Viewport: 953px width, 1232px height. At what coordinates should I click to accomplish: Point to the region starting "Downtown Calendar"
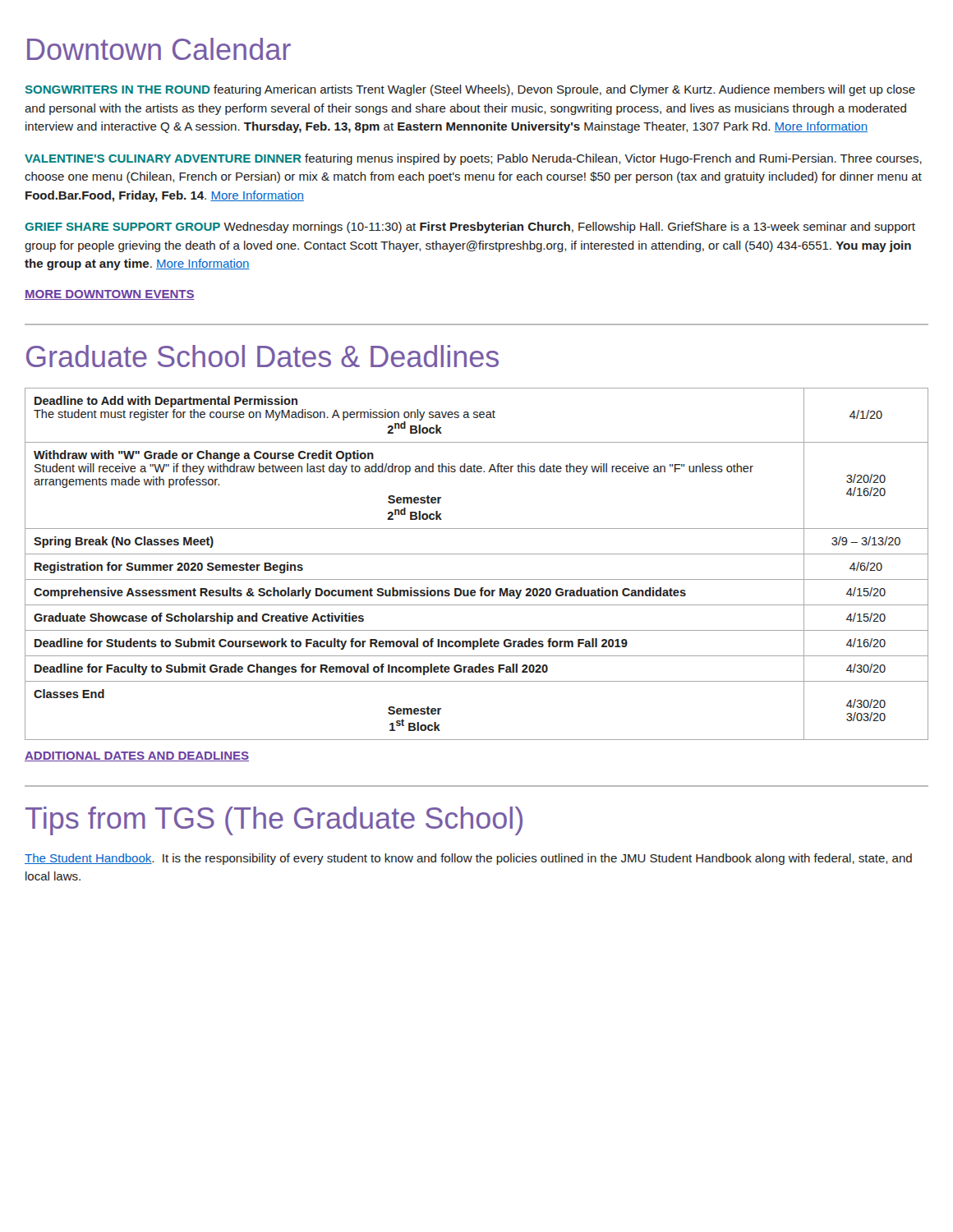pyautogui.click(x=159, y=49)
